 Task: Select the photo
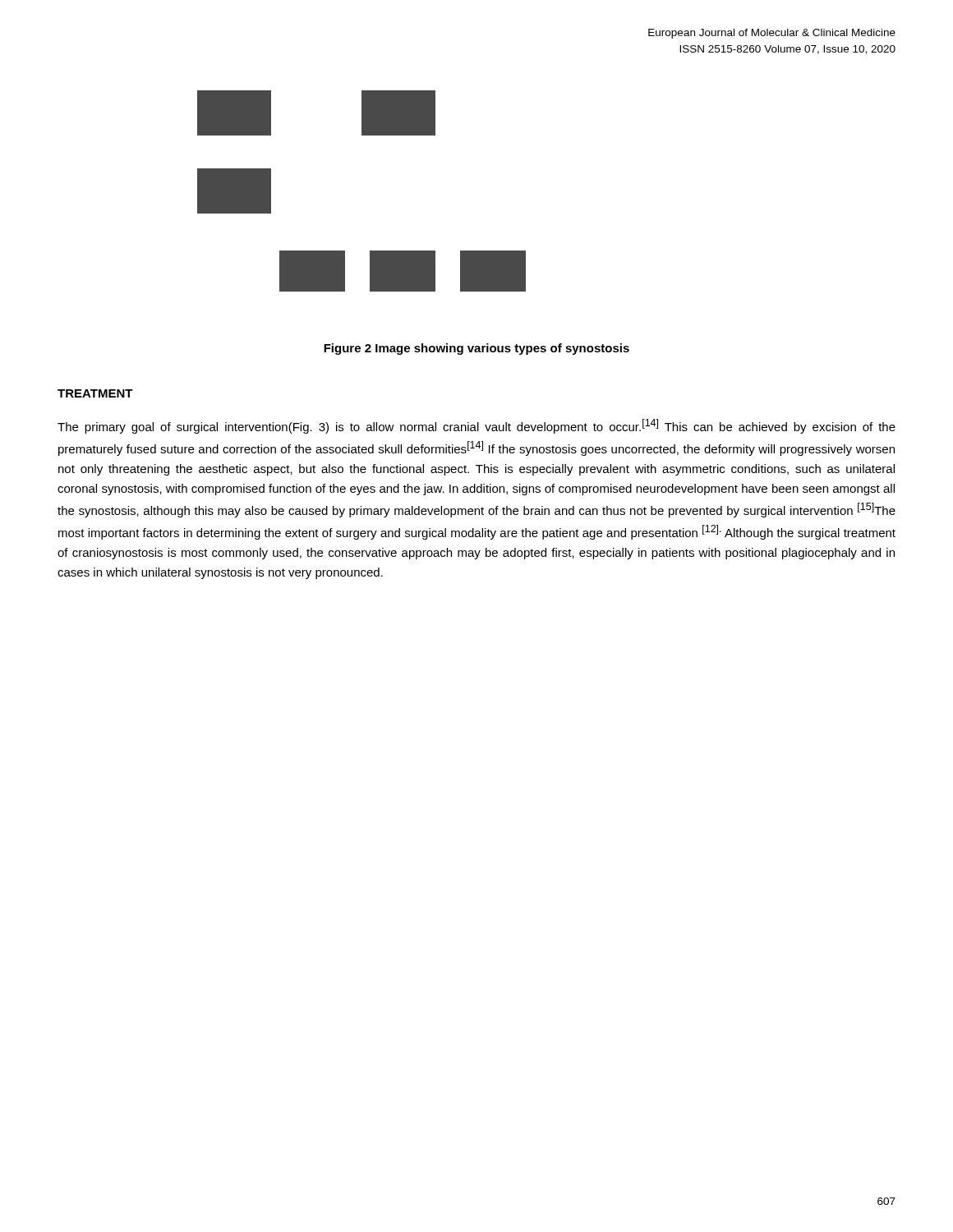coord(419,201)
